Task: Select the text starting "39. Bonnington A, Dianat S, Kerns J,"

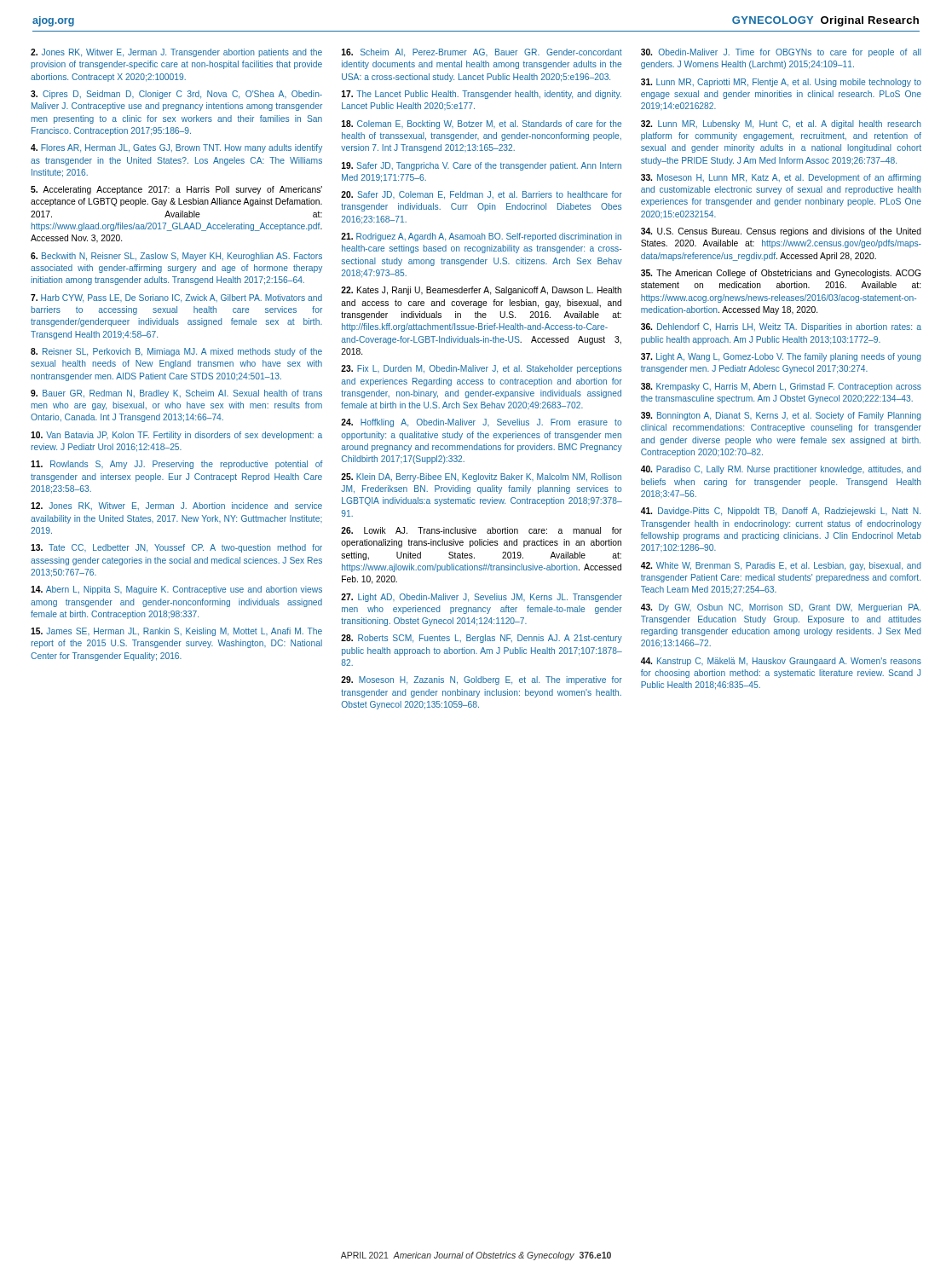Action: tap(781, 434)
